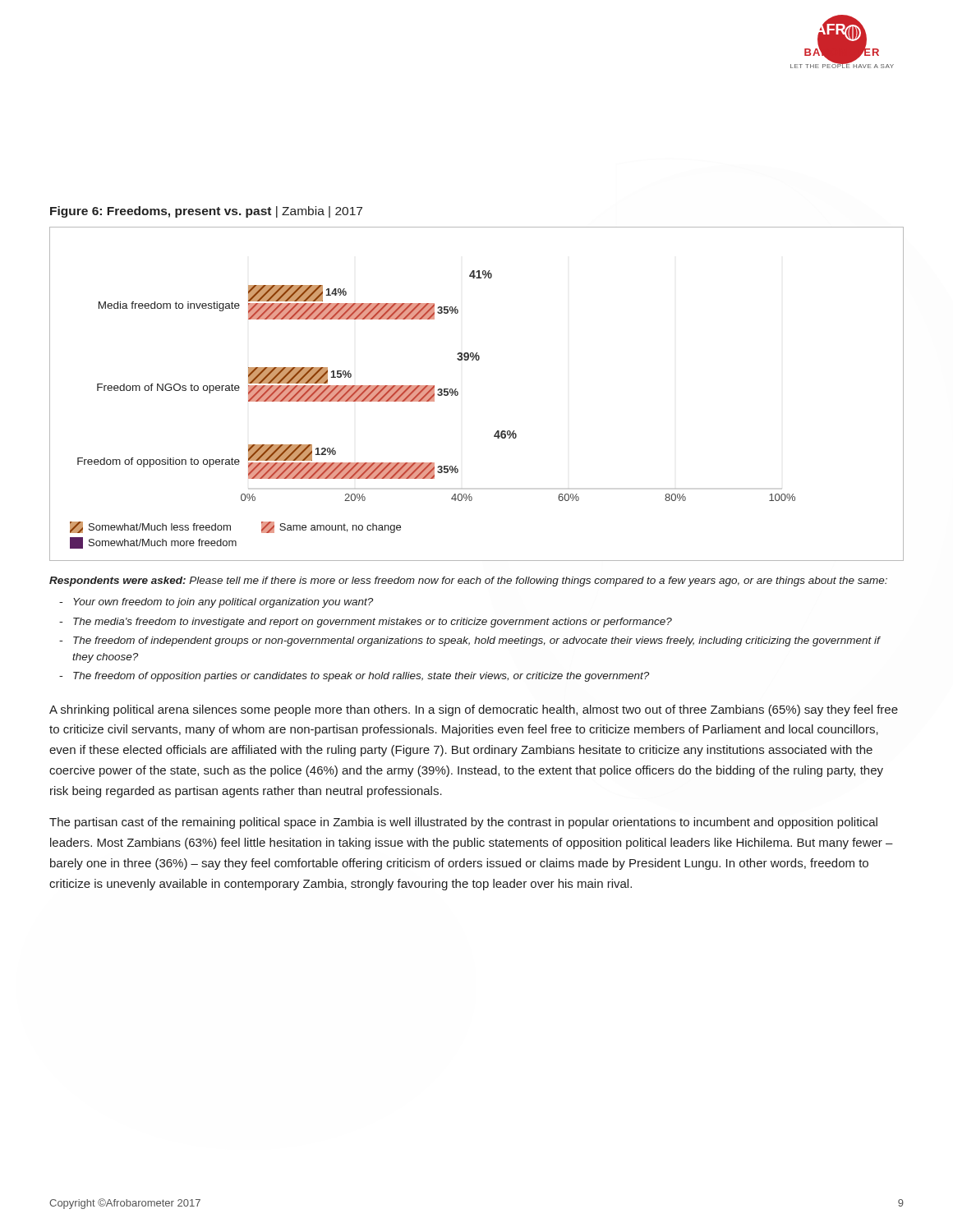Click on the grouped bar chart
Image resolution: width=953 pixels, height=1232 pixels.
pos(476,394)
